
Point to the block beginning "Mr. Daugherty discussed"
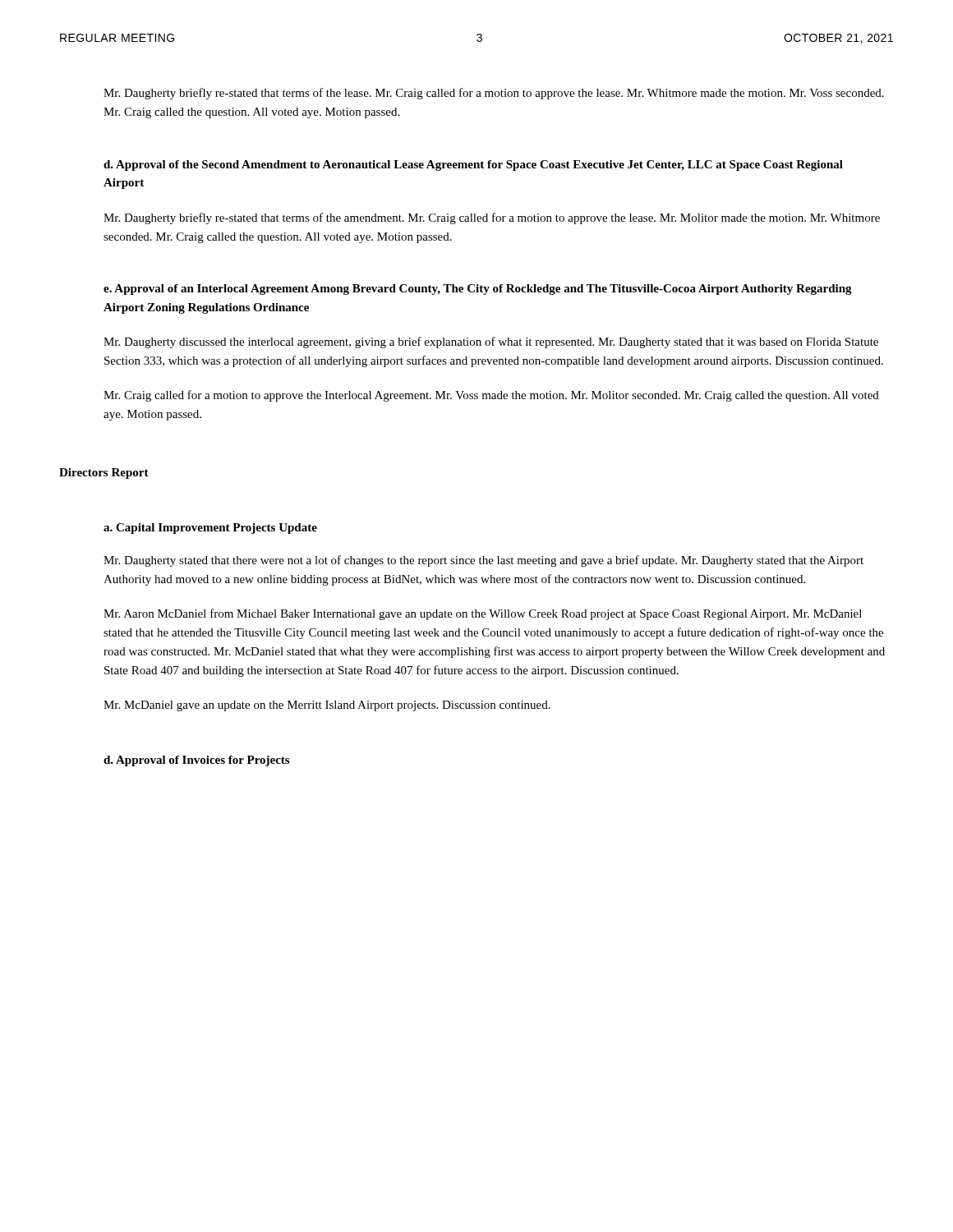[494, 351]
